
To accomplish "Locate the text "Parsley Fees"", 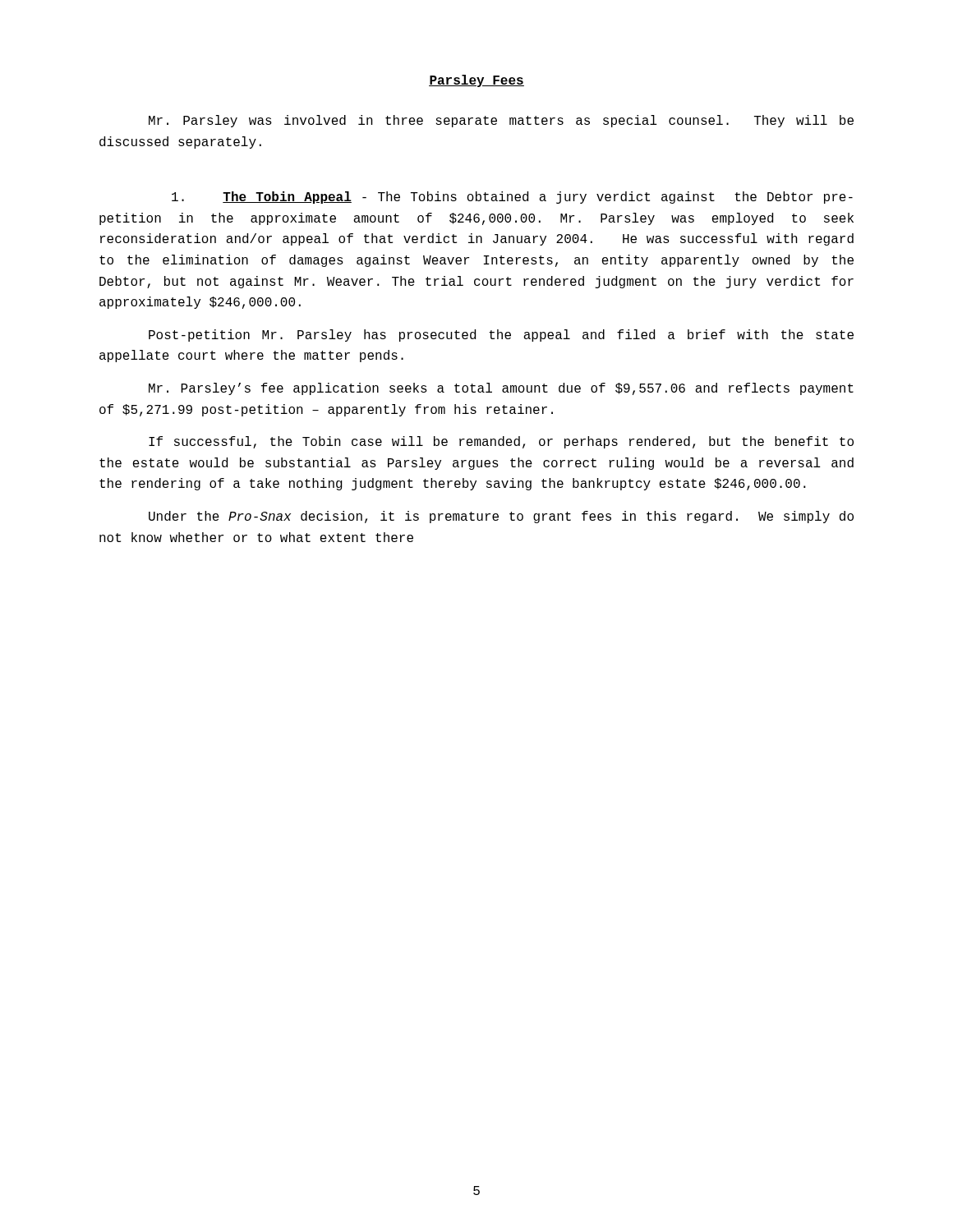I will pyautogui.click(x=476, y=81).
